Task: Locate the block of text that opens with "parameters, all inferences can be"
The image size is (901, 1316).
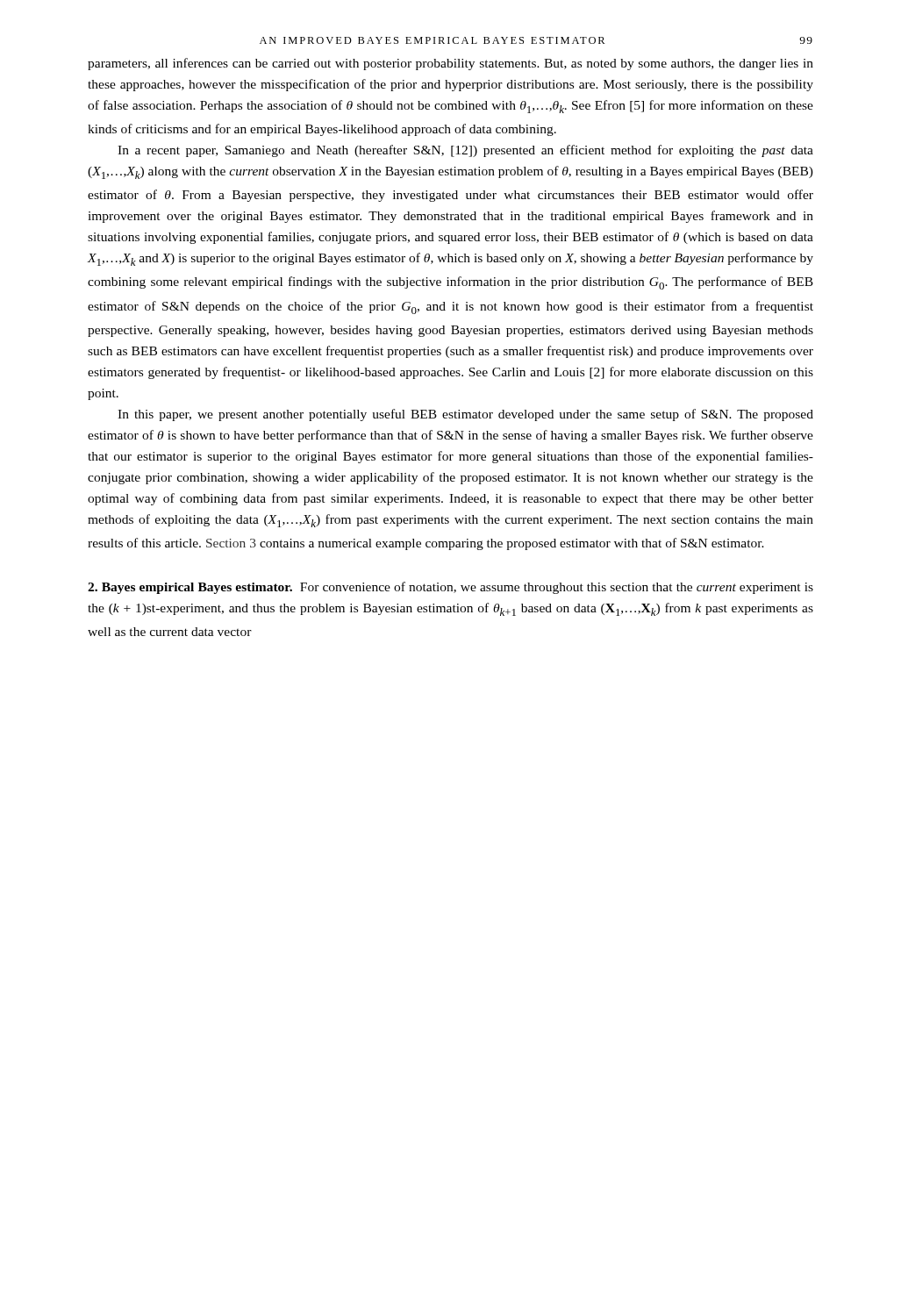Action: point(450,96)
